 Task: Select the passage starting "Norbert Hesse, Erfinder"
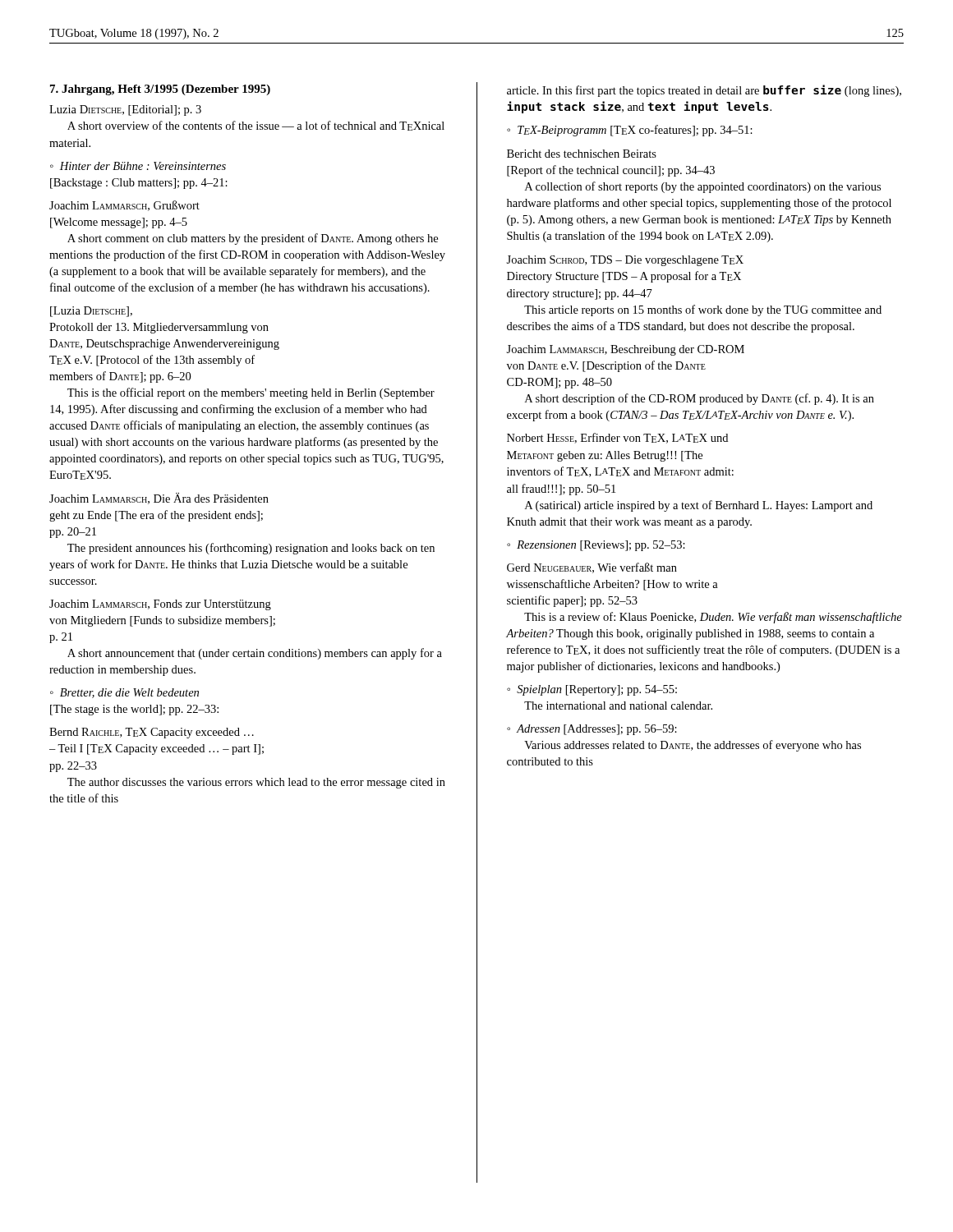click(705, 480)
